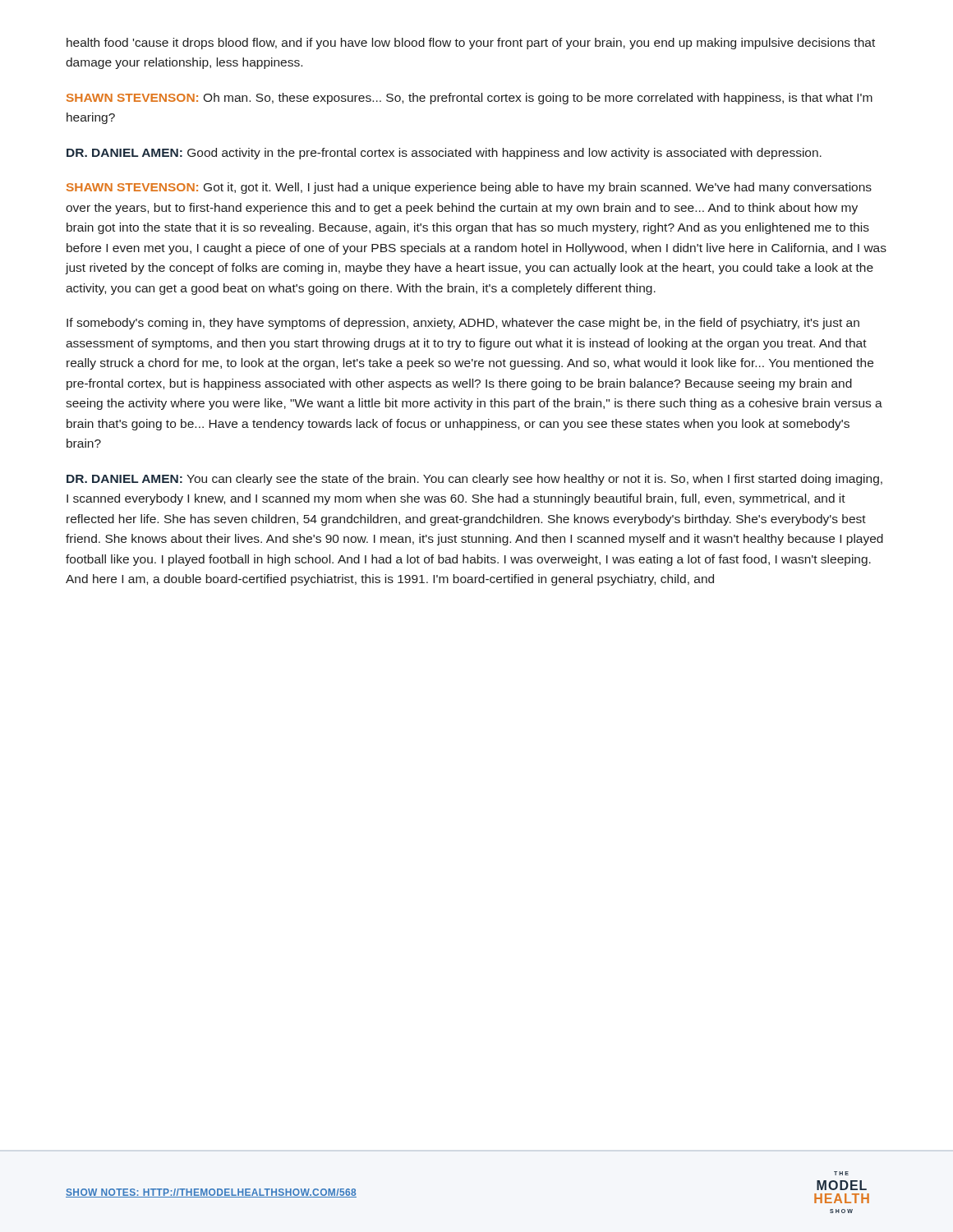Screen dimensions: 1232x953
Task: Find the text starting "SHAWN STEVENSON: Got it, got it."
Action: [476, 237]
